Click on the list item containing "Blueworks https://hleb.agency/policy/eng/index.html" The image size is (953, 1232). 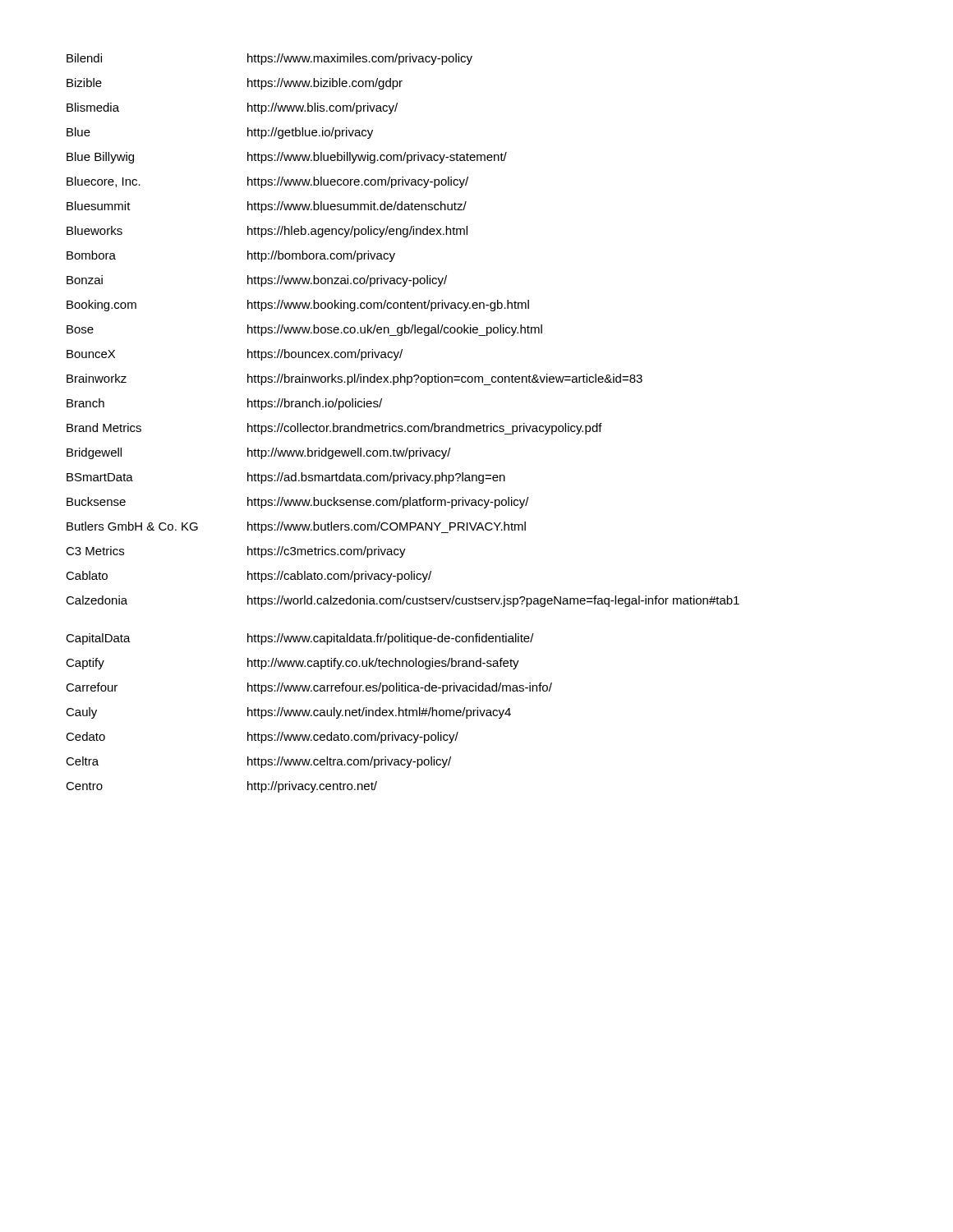coord(476,230)
